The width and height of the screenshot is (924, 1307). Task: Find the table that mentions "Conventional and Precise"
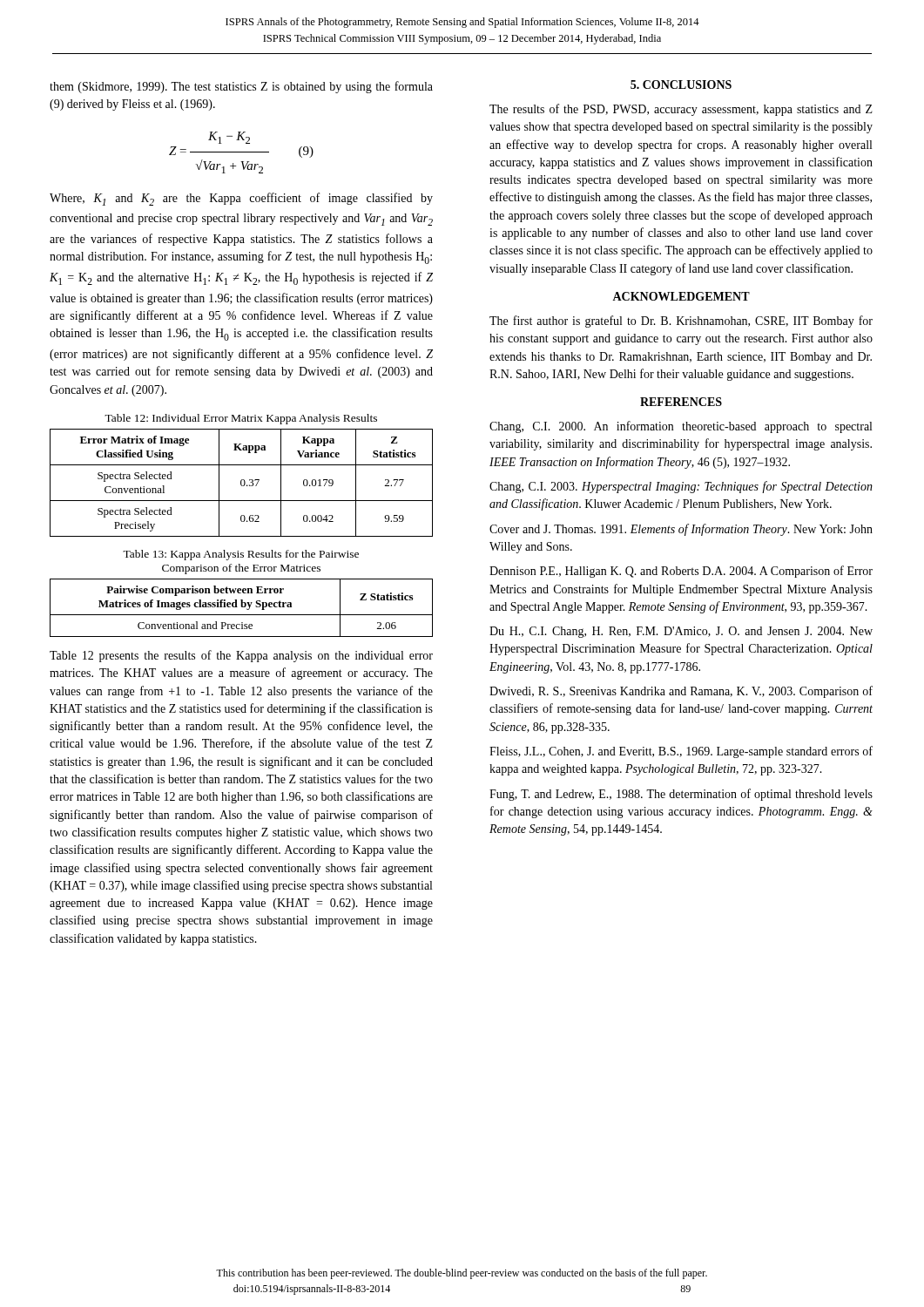click(241, 608)
